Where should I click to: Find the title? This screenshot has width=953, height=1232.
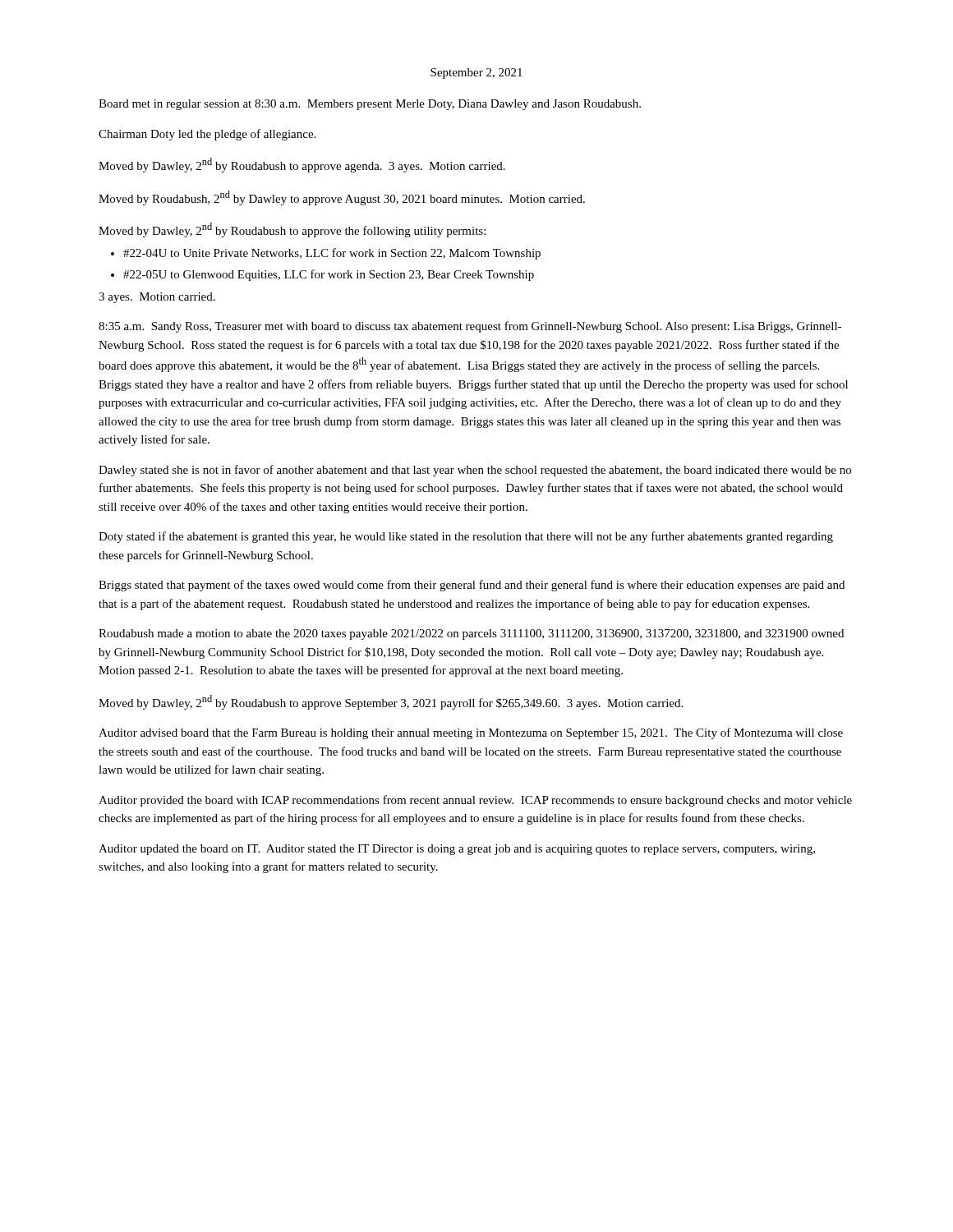click(476, 72)
